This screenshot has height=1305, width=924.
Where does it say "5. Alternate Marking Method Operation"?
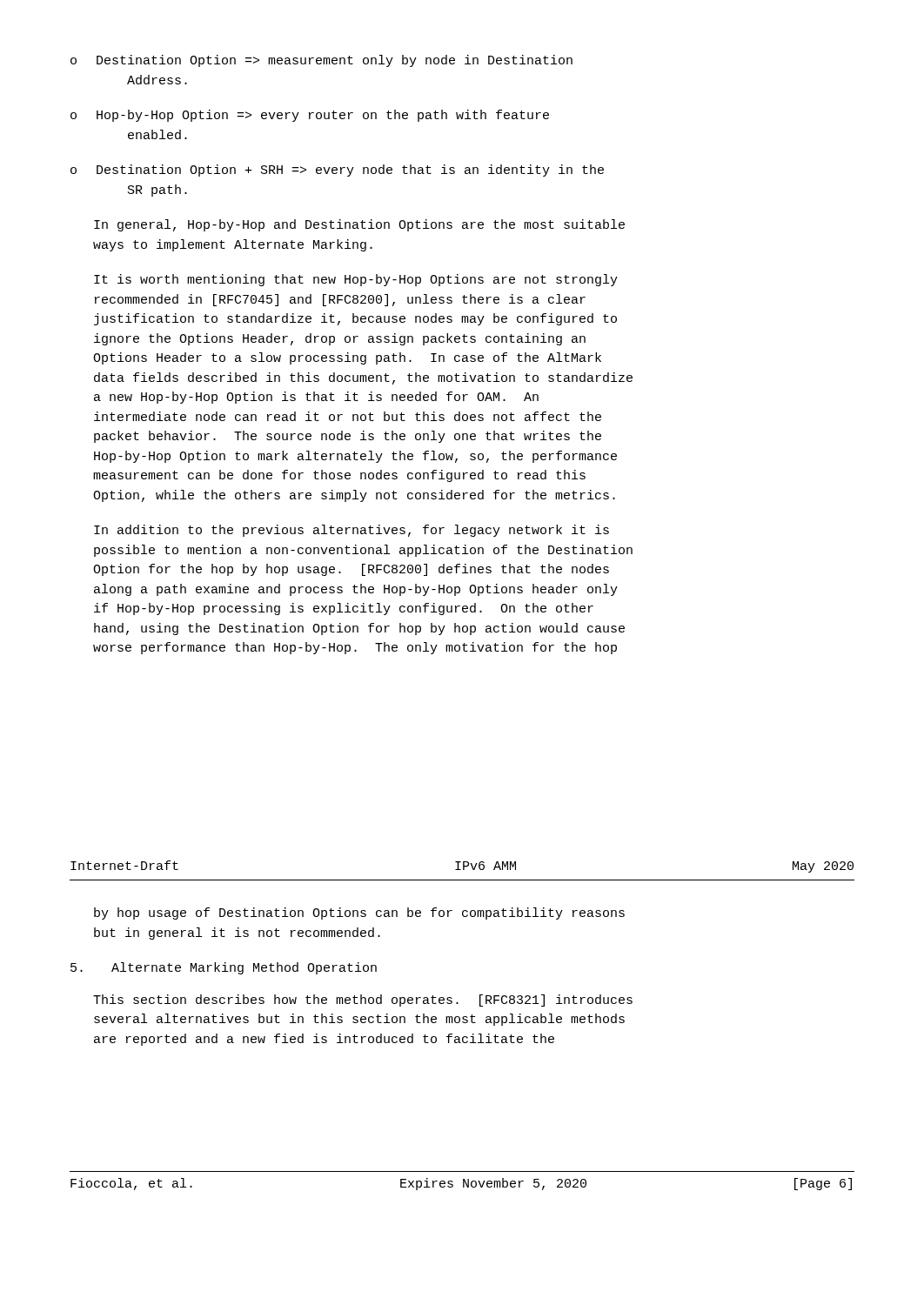click(x=224, y=969)
